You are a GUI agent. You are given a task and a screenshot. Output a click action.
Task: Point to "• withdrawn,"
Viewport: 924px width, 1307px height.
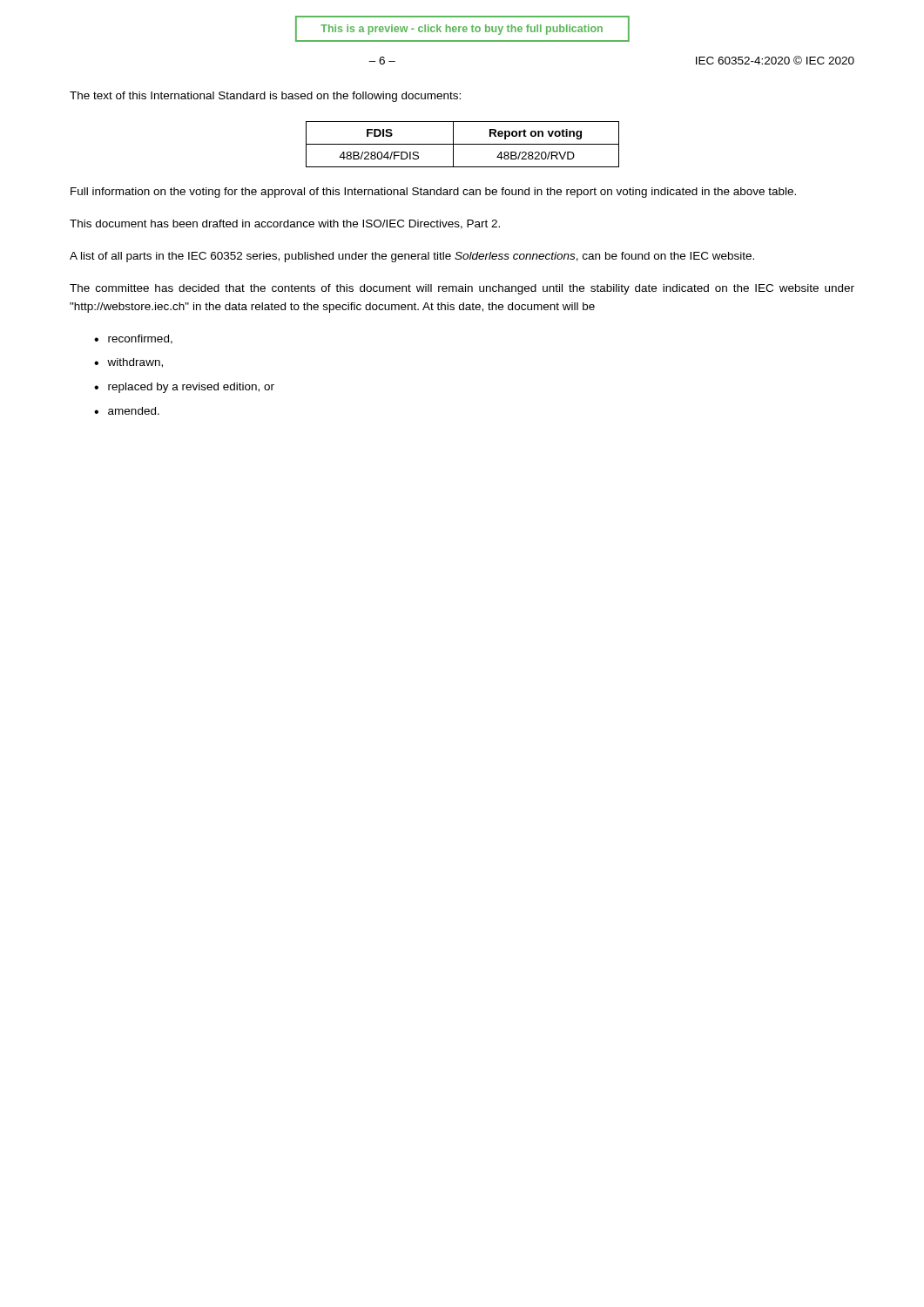pyautogui.click(x=129, y=364)
